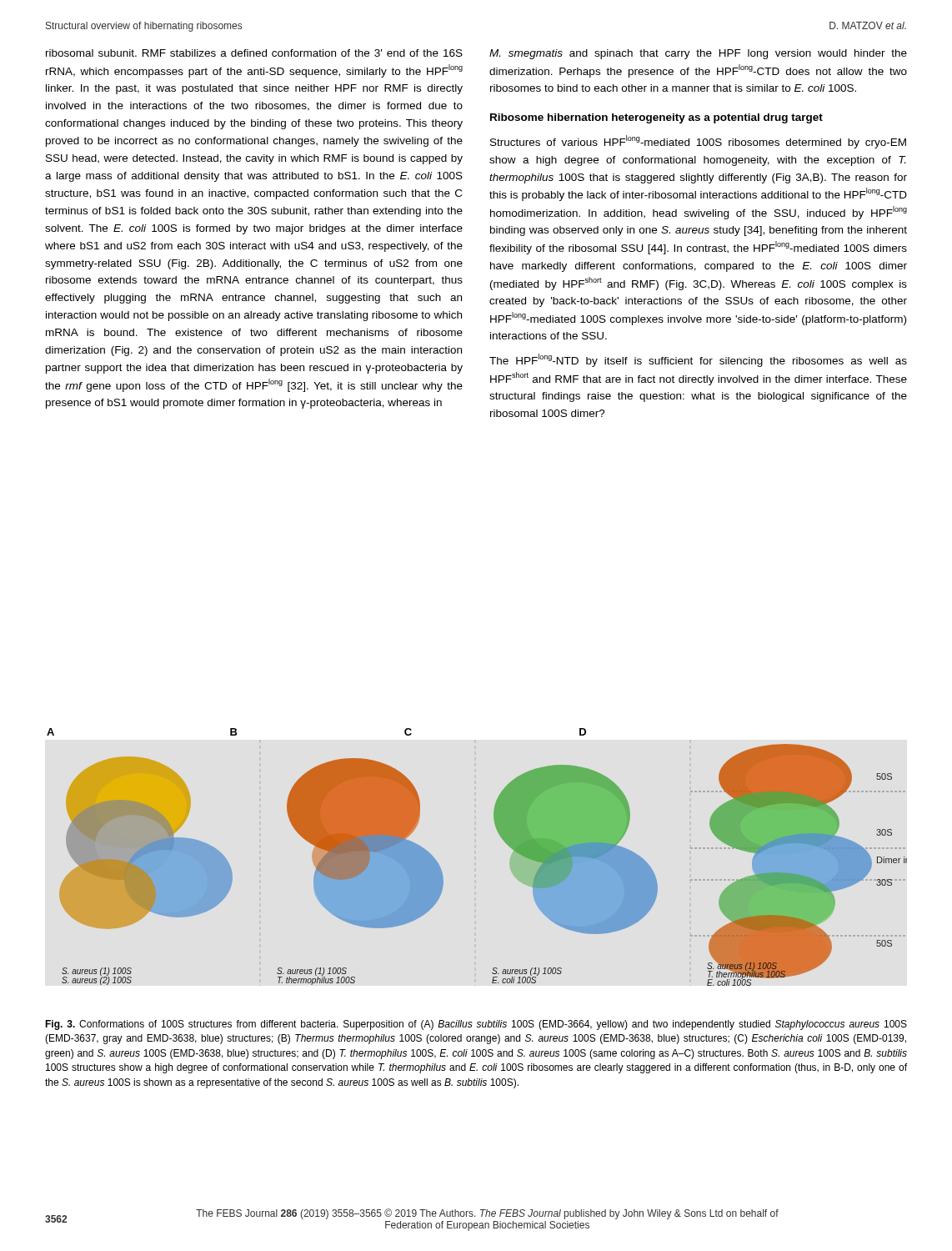The image size is (952, 1251).
Task: Locate the text starting "M. smegmatis and spinach that carry"
Action: [x=698, y=71]
